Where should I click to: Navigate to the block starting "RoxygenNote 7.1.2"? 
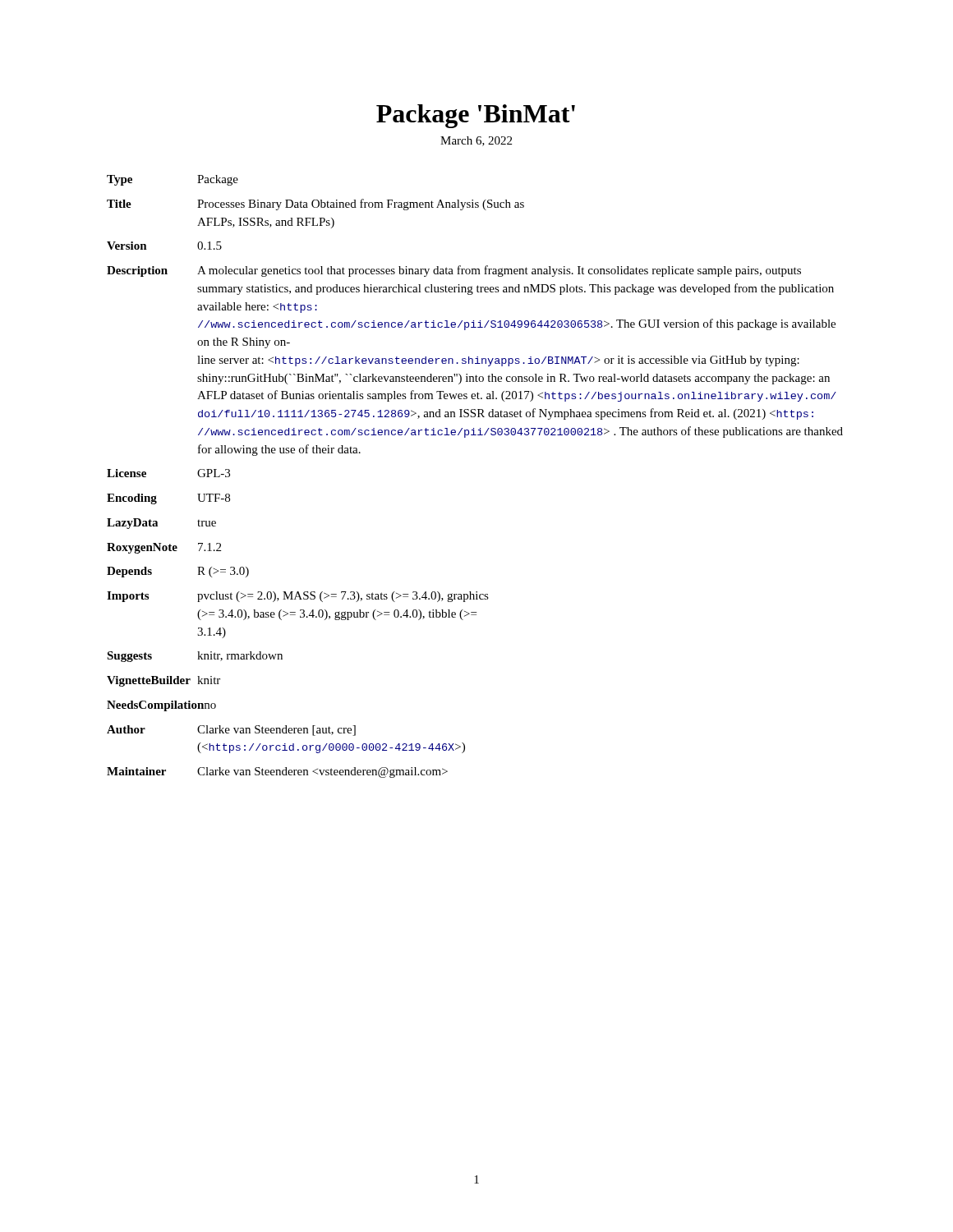coord(164,548)
